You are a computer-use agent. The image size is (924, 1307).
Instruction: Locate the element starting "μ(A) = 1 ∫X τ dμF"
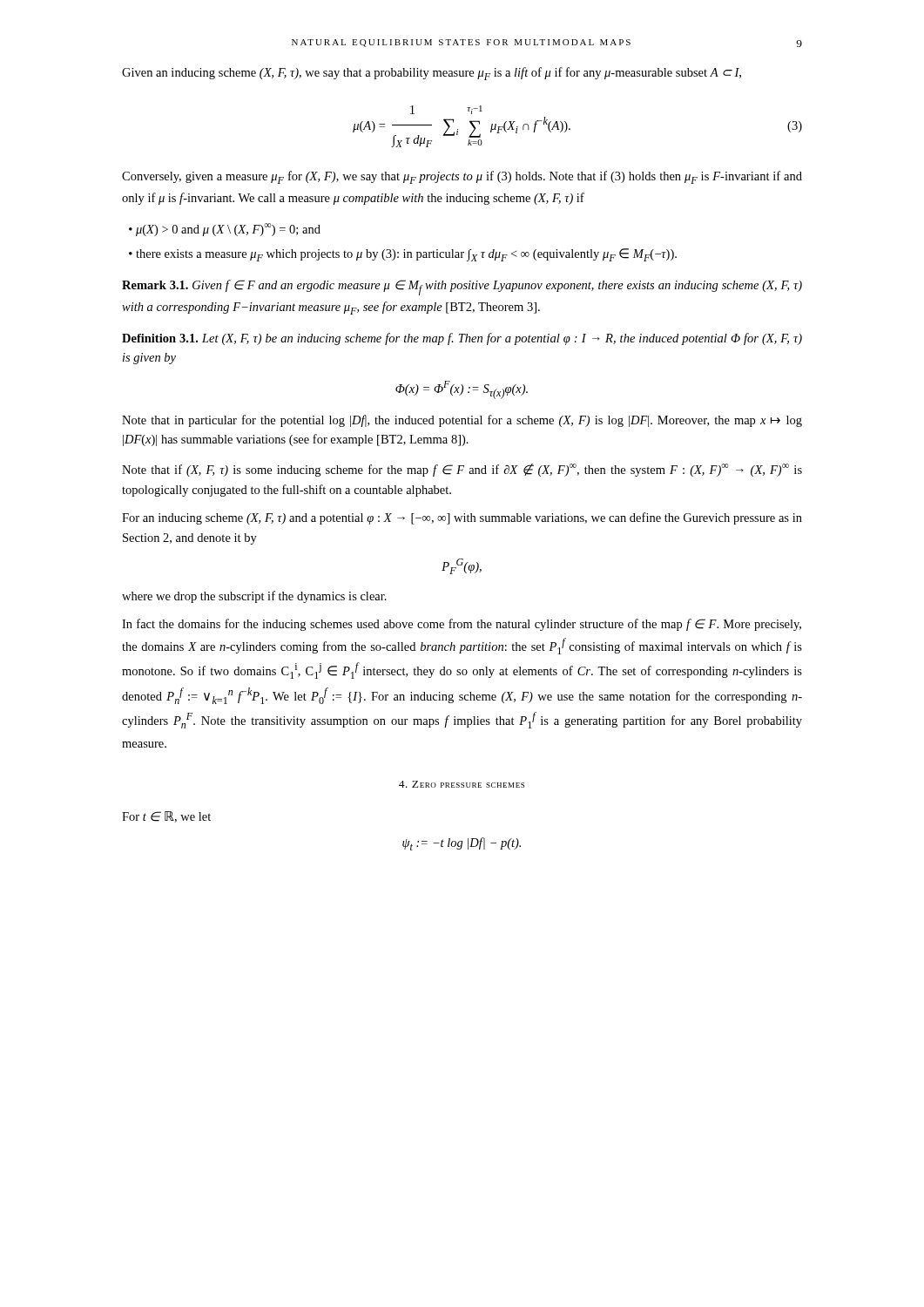pos(577,126)
